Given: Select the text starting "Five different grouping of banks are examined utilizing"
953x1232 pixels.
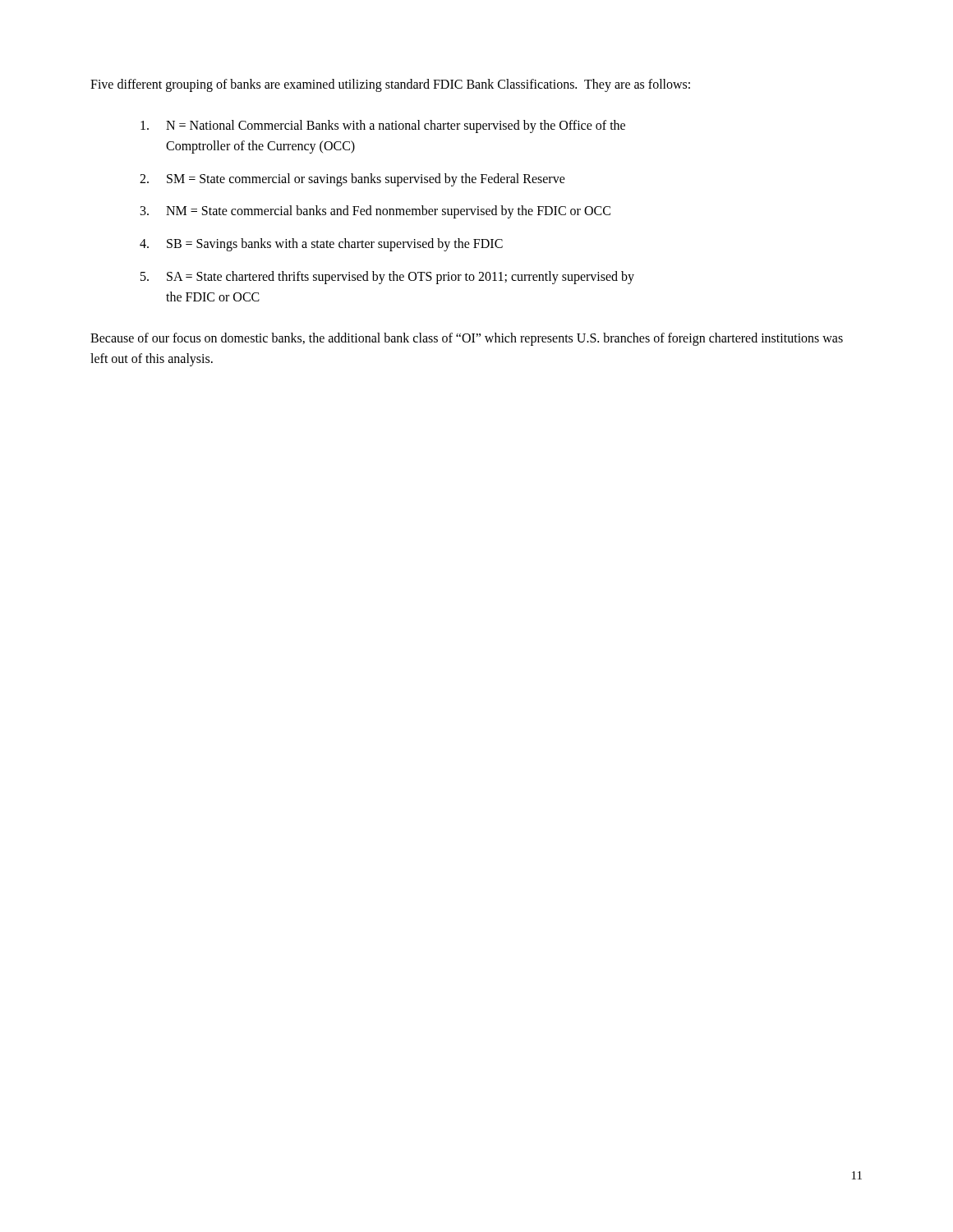Looking at the screenshot, I should click(x=391, y=84).
